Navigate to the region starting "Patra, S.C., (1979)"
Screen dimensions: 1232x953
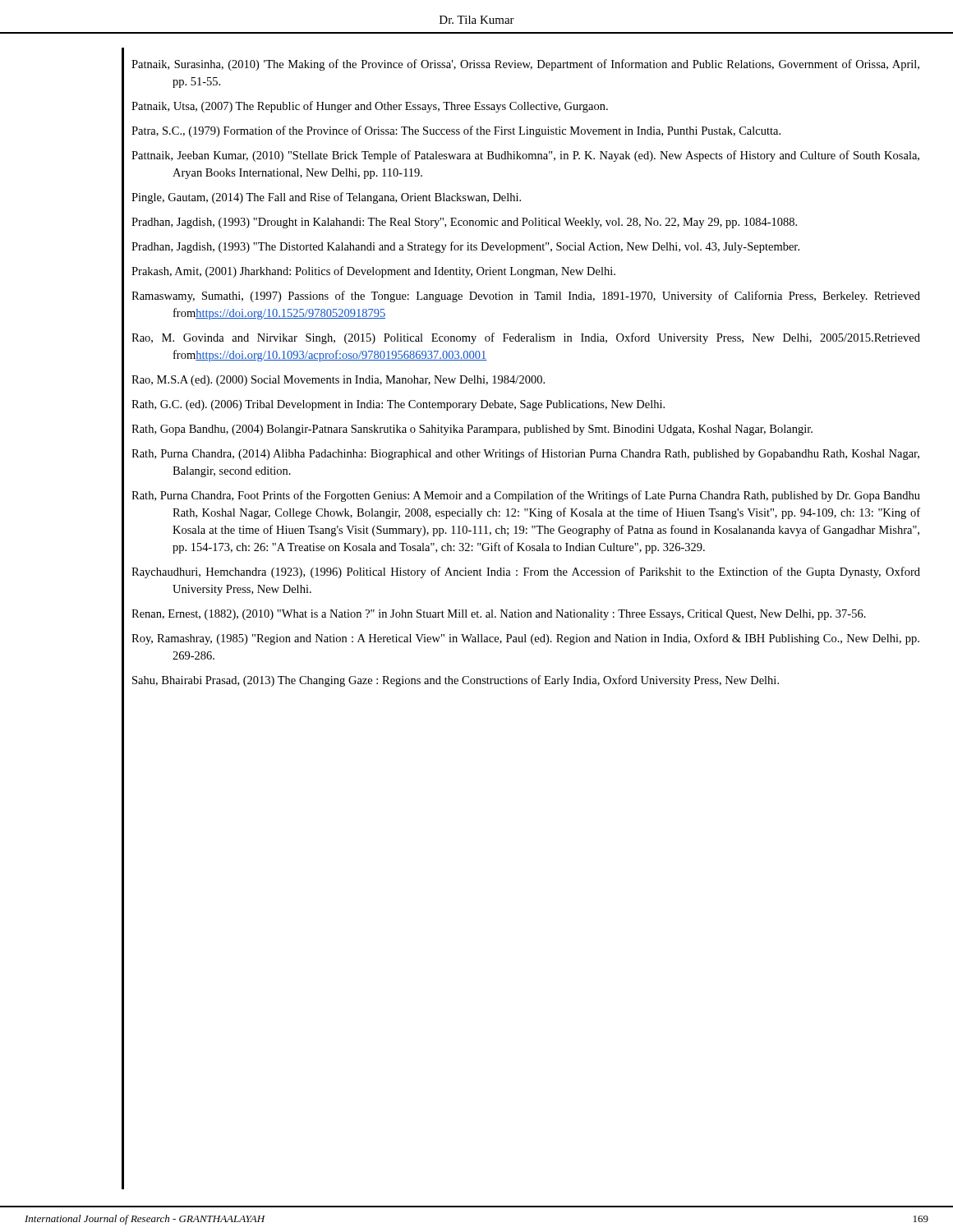pyautogui.click(x=526, y=131)
